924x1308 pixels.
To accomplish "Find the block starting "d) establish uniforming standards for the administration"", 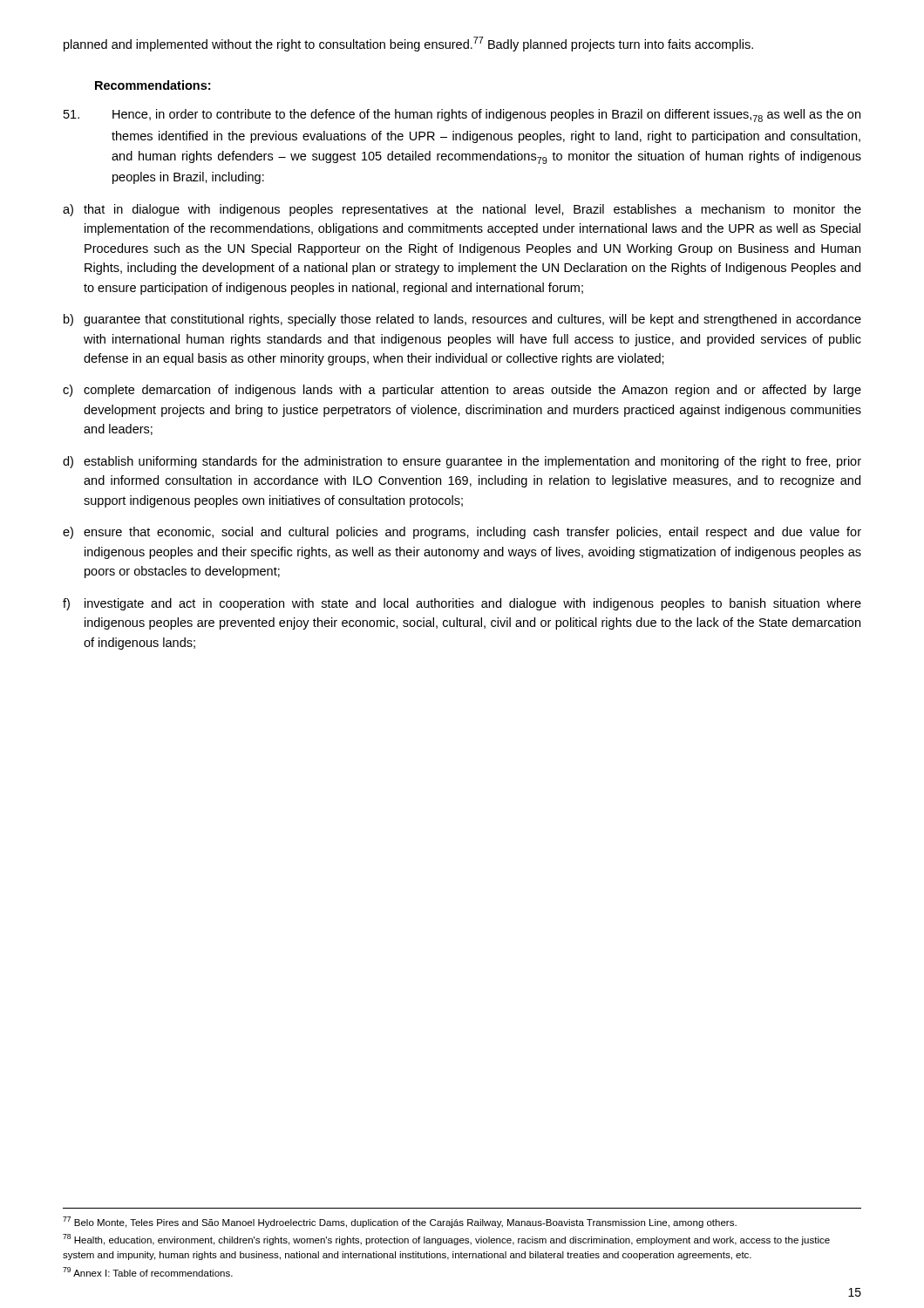I will coord(462,481).
